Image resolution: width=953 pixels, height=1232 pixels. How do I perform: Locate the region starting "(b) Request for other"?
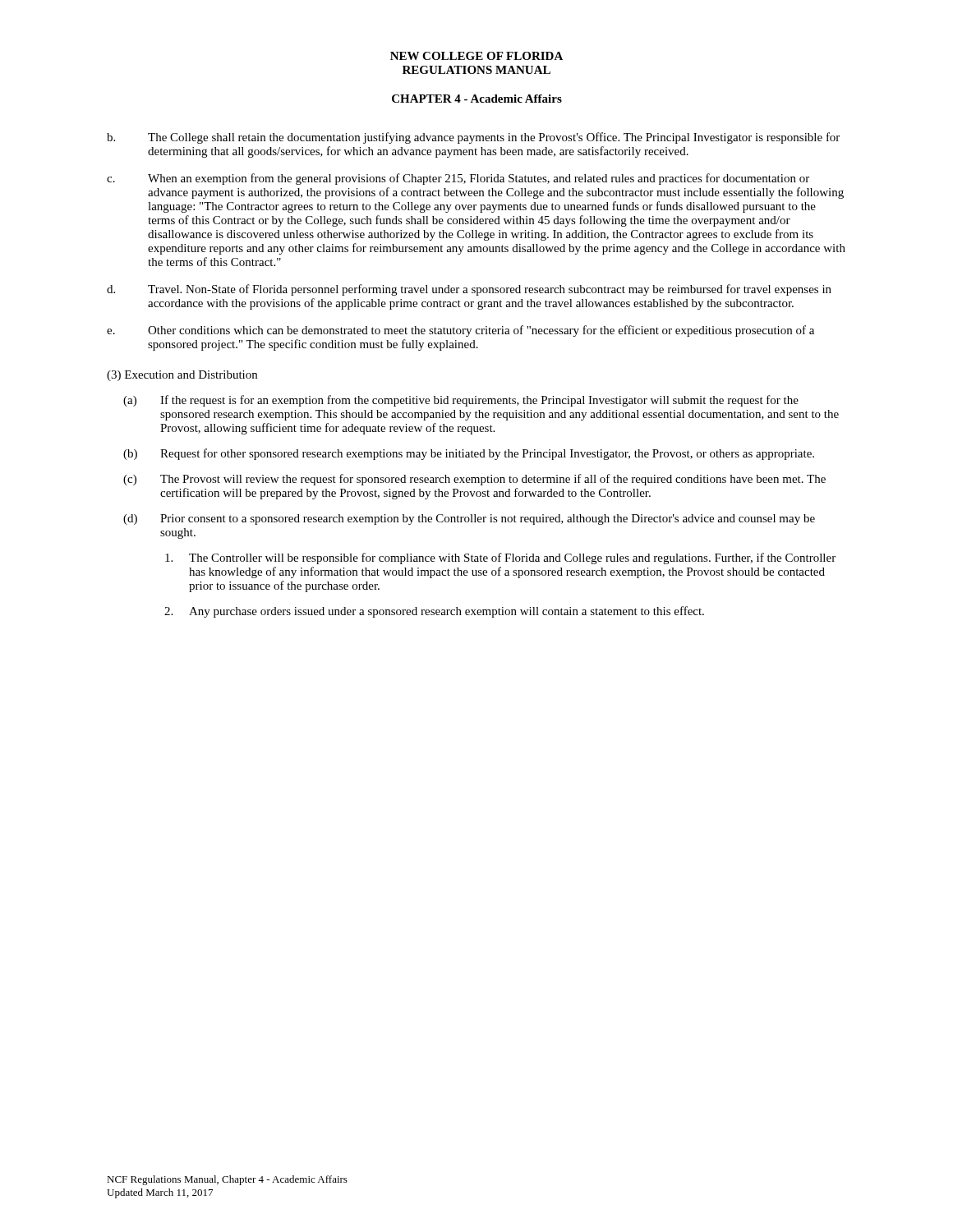point(469,454)
